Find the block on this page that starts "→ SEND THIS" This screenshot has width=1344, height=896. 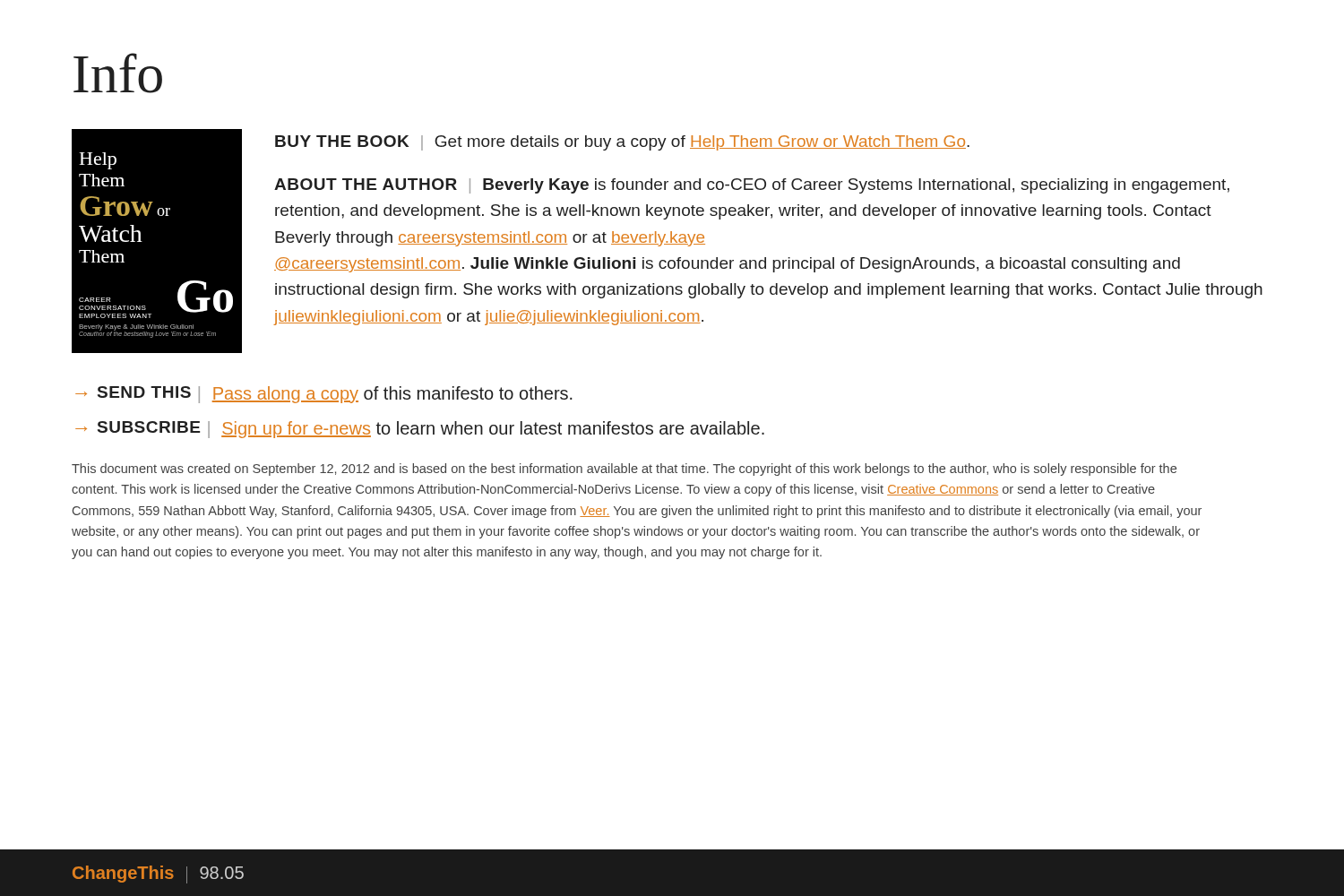tap(324, 395)
